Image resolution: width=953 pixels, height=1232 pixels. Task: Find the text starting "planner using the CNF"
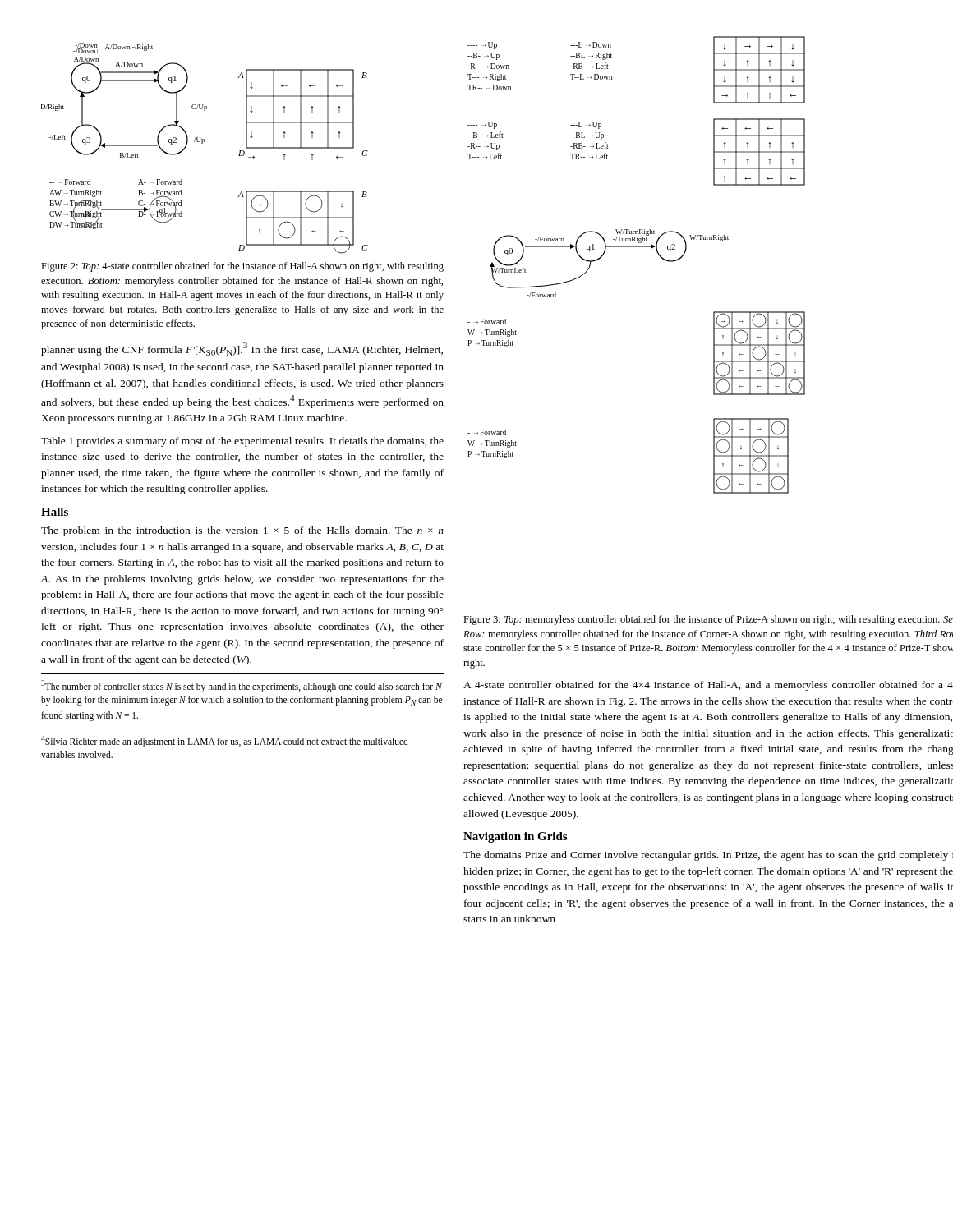pos(242,382)
